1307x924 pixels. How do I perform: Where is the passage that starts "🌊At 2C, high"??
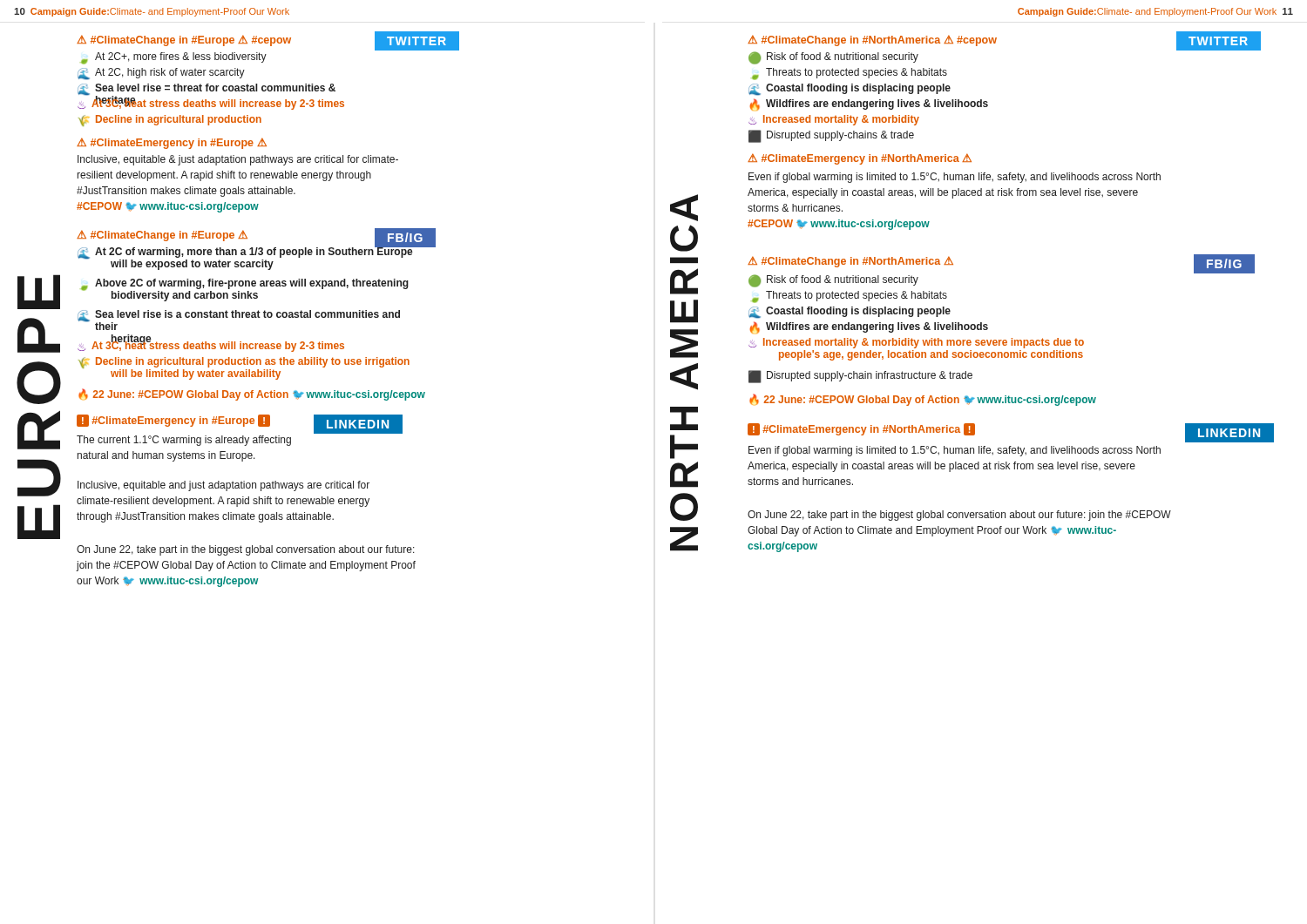point(160,73)
